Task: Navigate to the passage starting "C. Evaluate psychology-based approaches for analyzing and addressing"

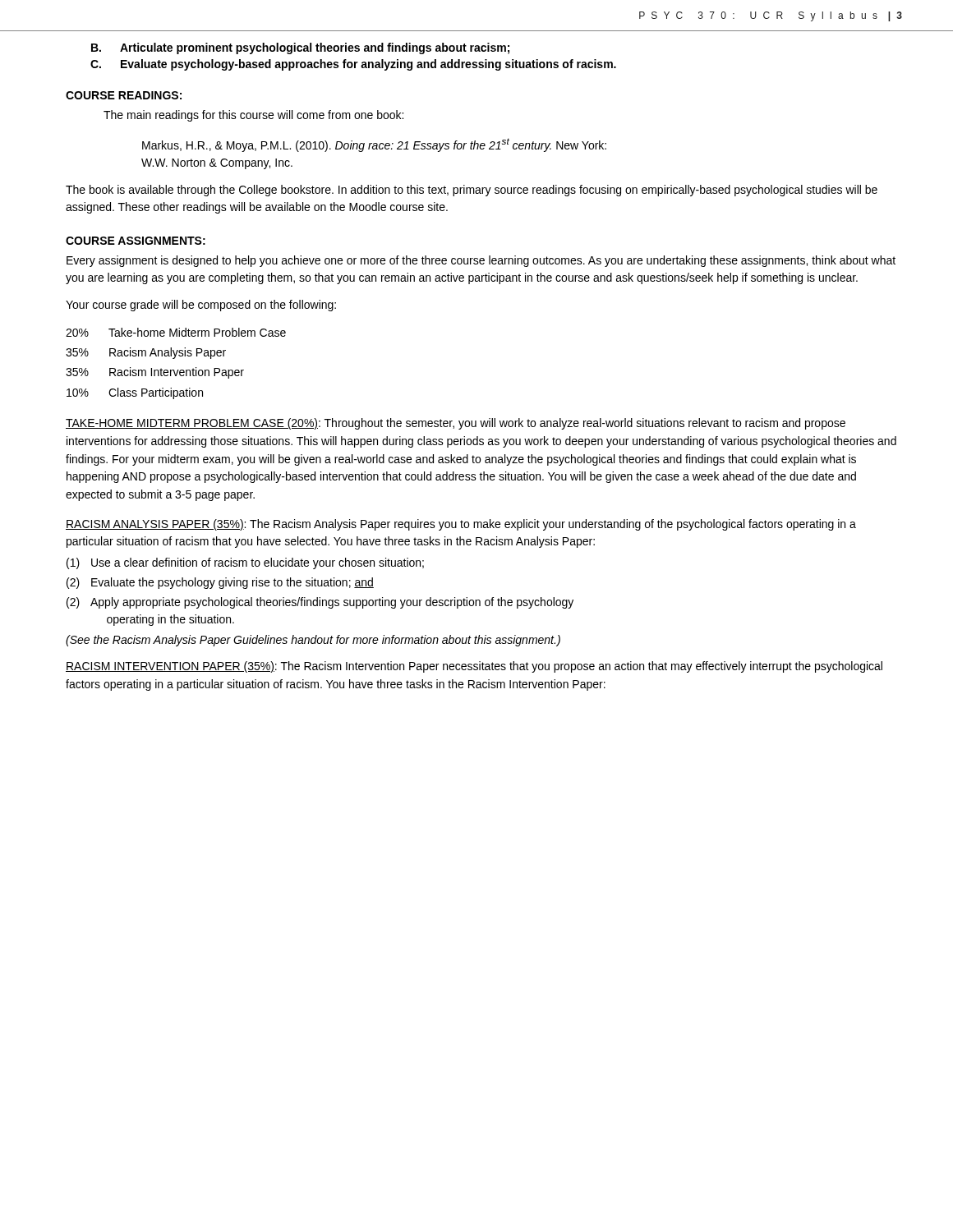Action: point(353,64)
